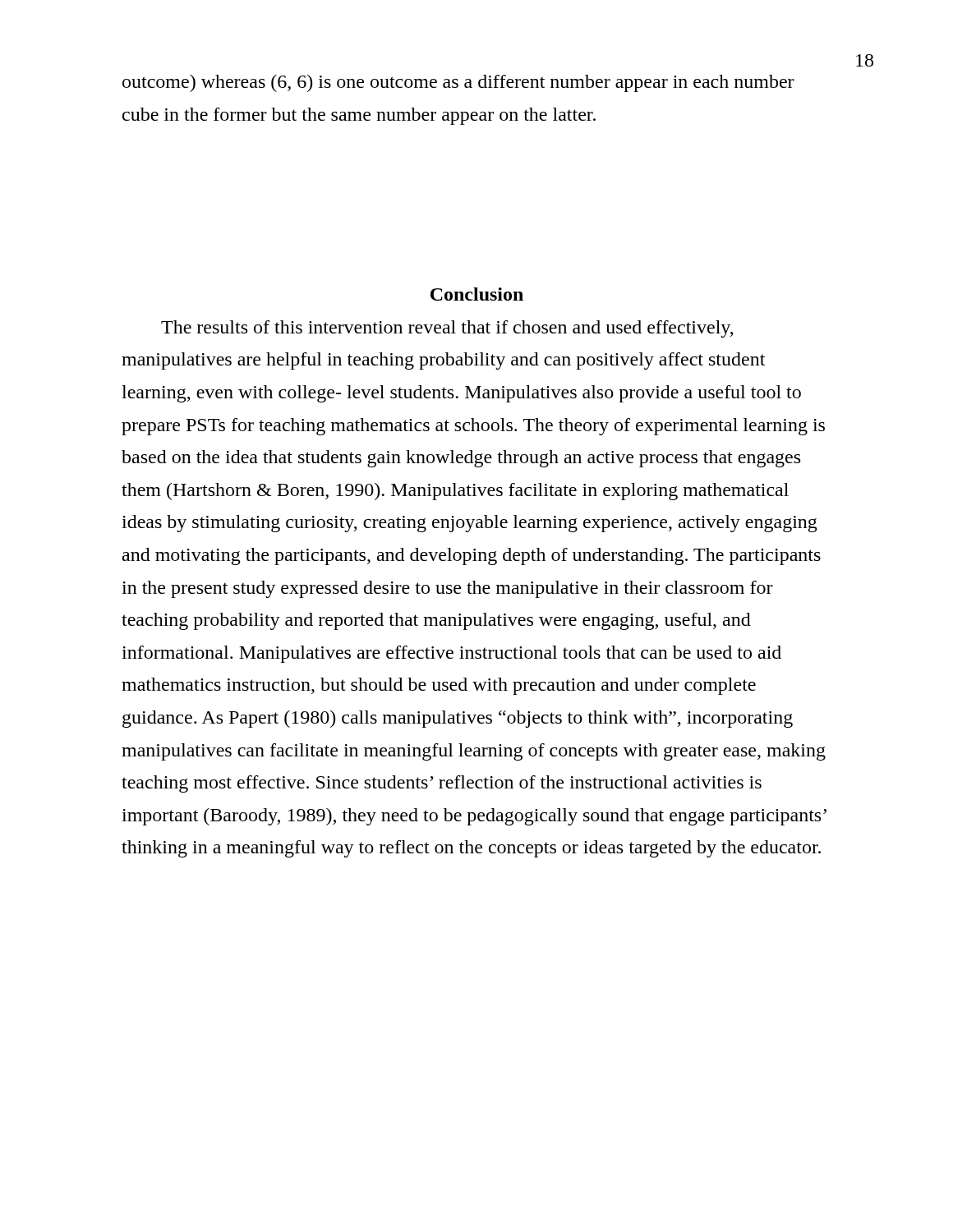
Task: Locate the region starting "The results of this intervention reveal"
Action: coord(474,587)
